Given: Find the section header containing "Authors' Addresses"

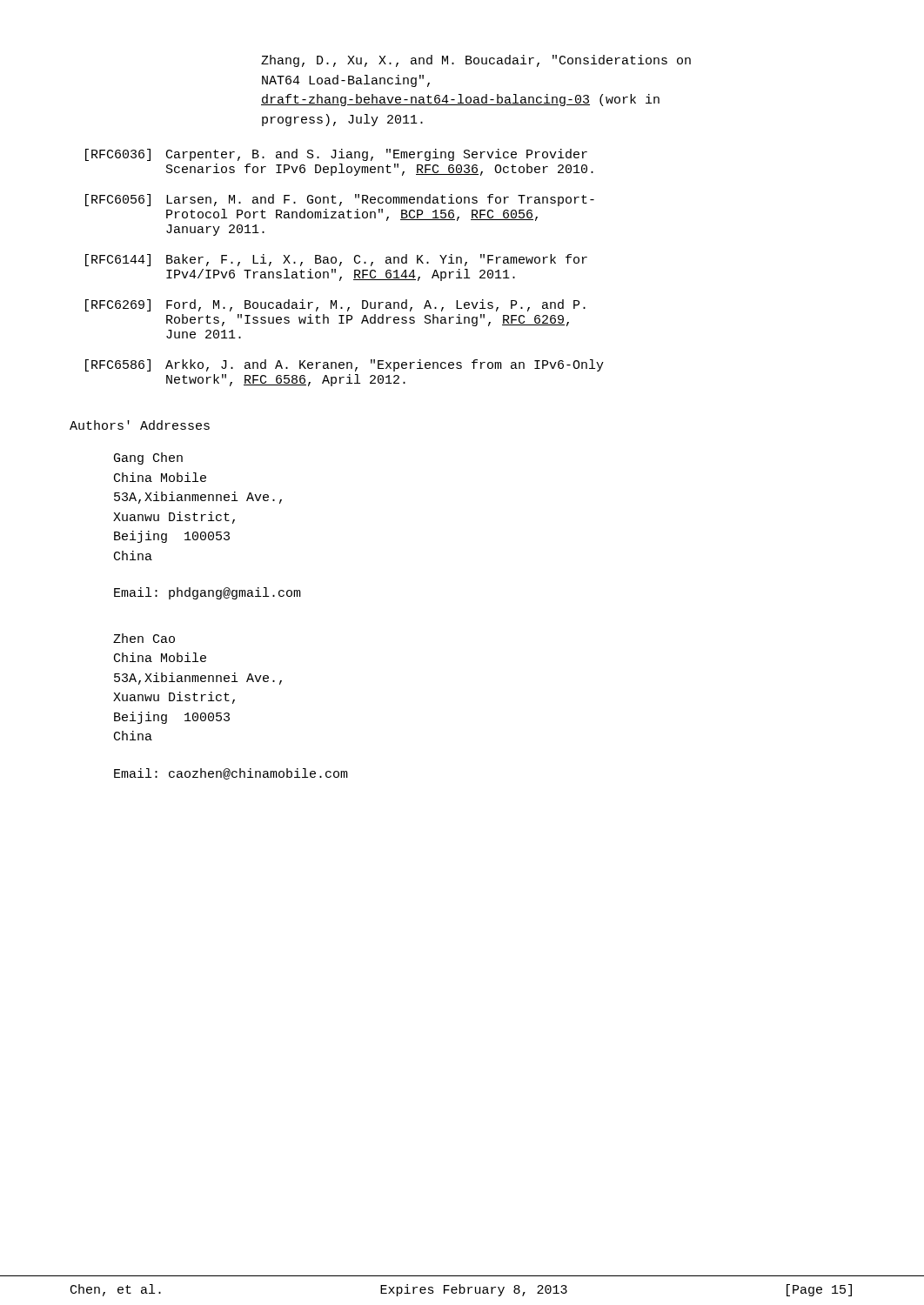Looking at the screenshot, I should [x=140, y=427].
